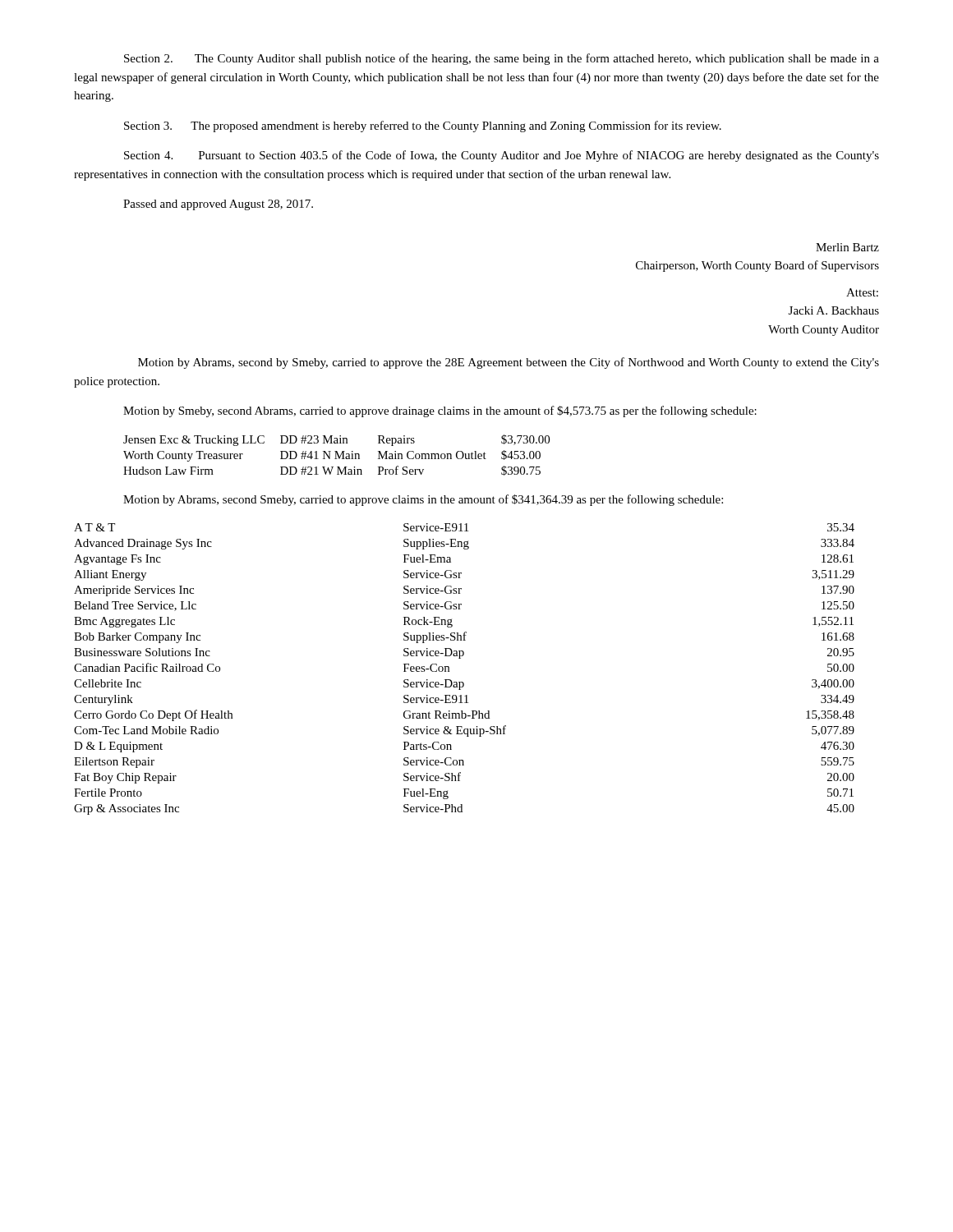Click on the passage starting "Merlin Bartz Chairperson, Worth County Board"
Screen dimensions: 1232x953
(x=757, y=256)
